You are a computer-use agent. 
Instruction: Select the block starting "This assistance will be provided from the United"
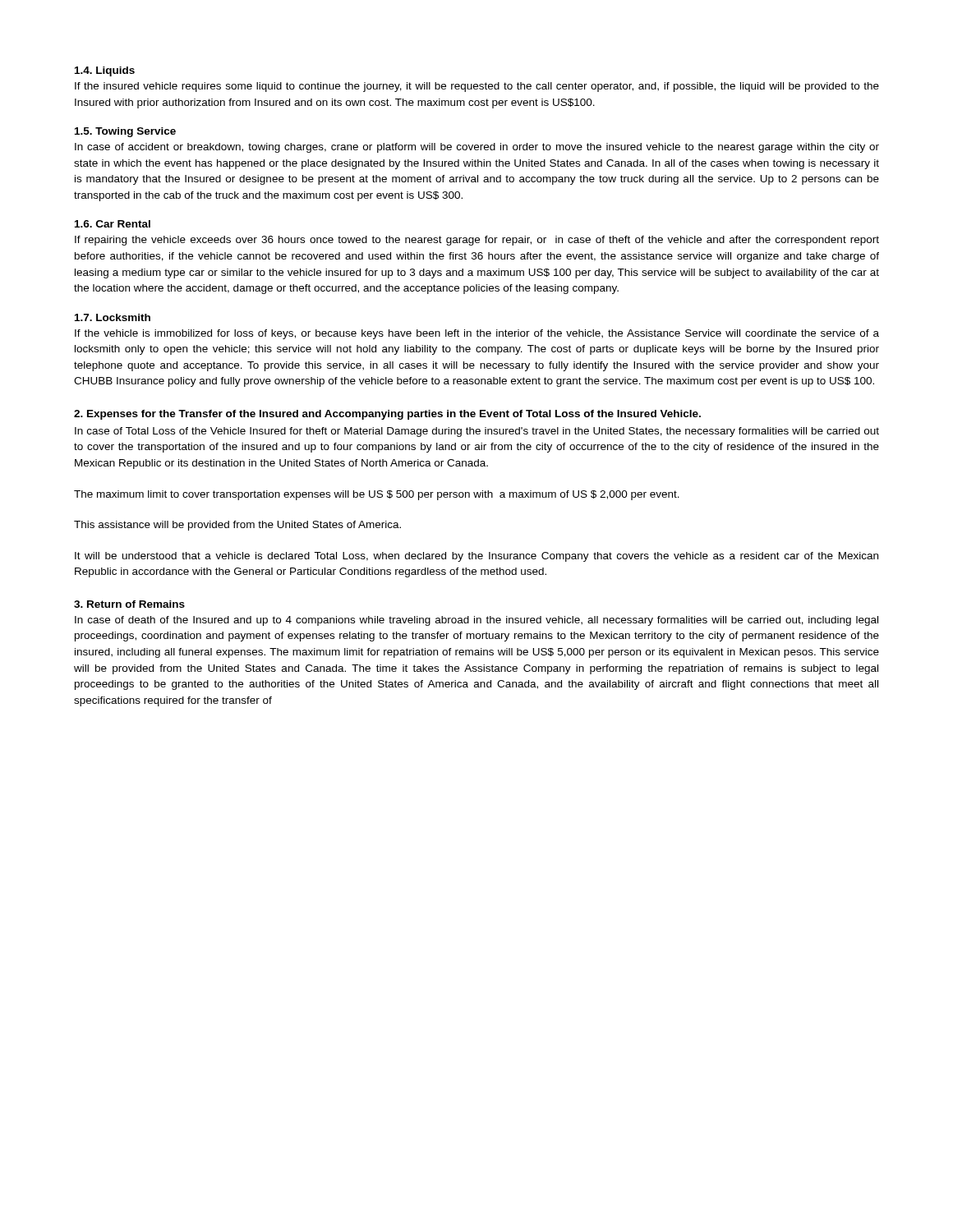238,525
